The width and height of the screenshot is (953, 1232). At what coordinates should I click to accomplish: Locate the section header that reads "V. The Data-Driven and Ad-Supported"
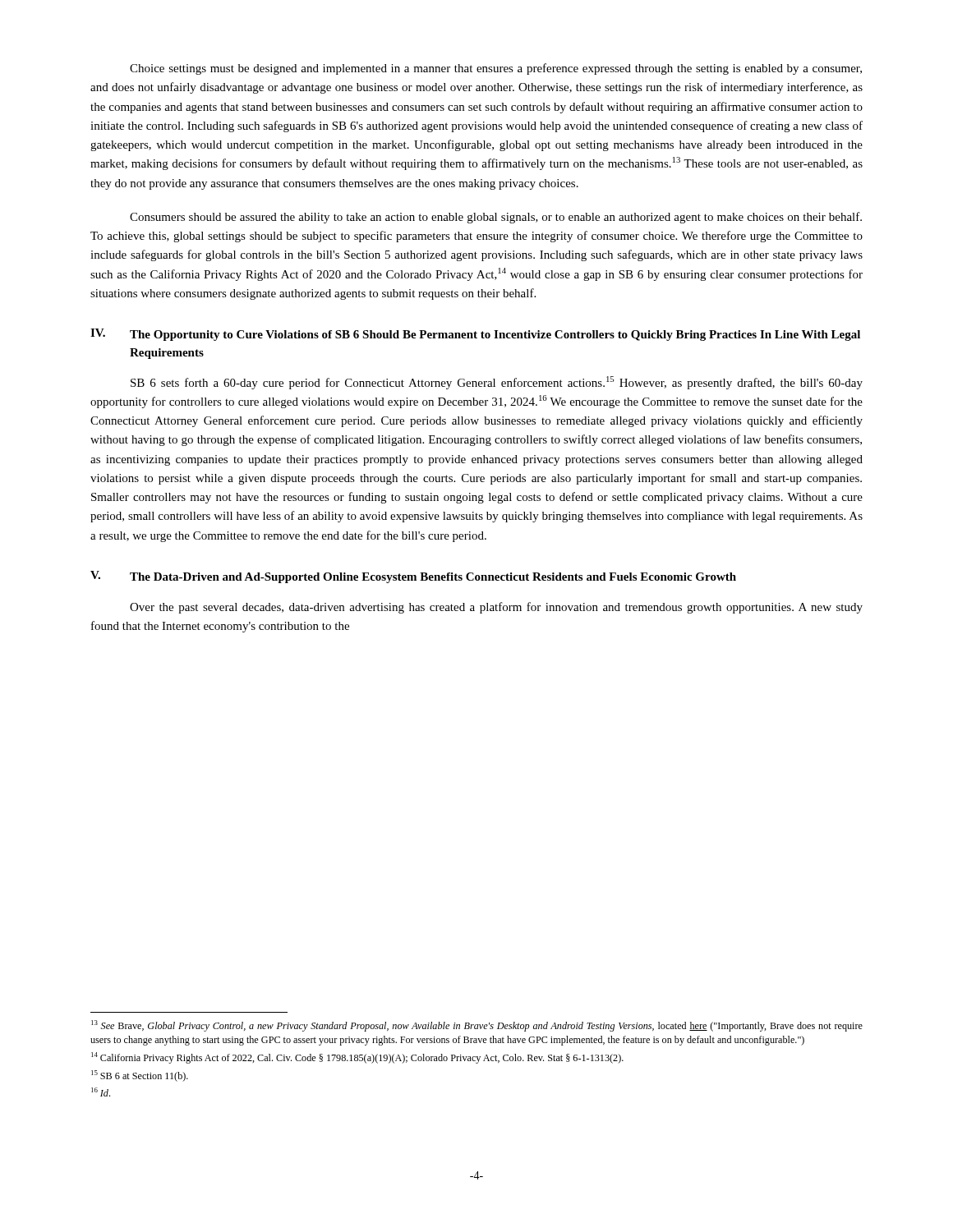pos(413,577)
